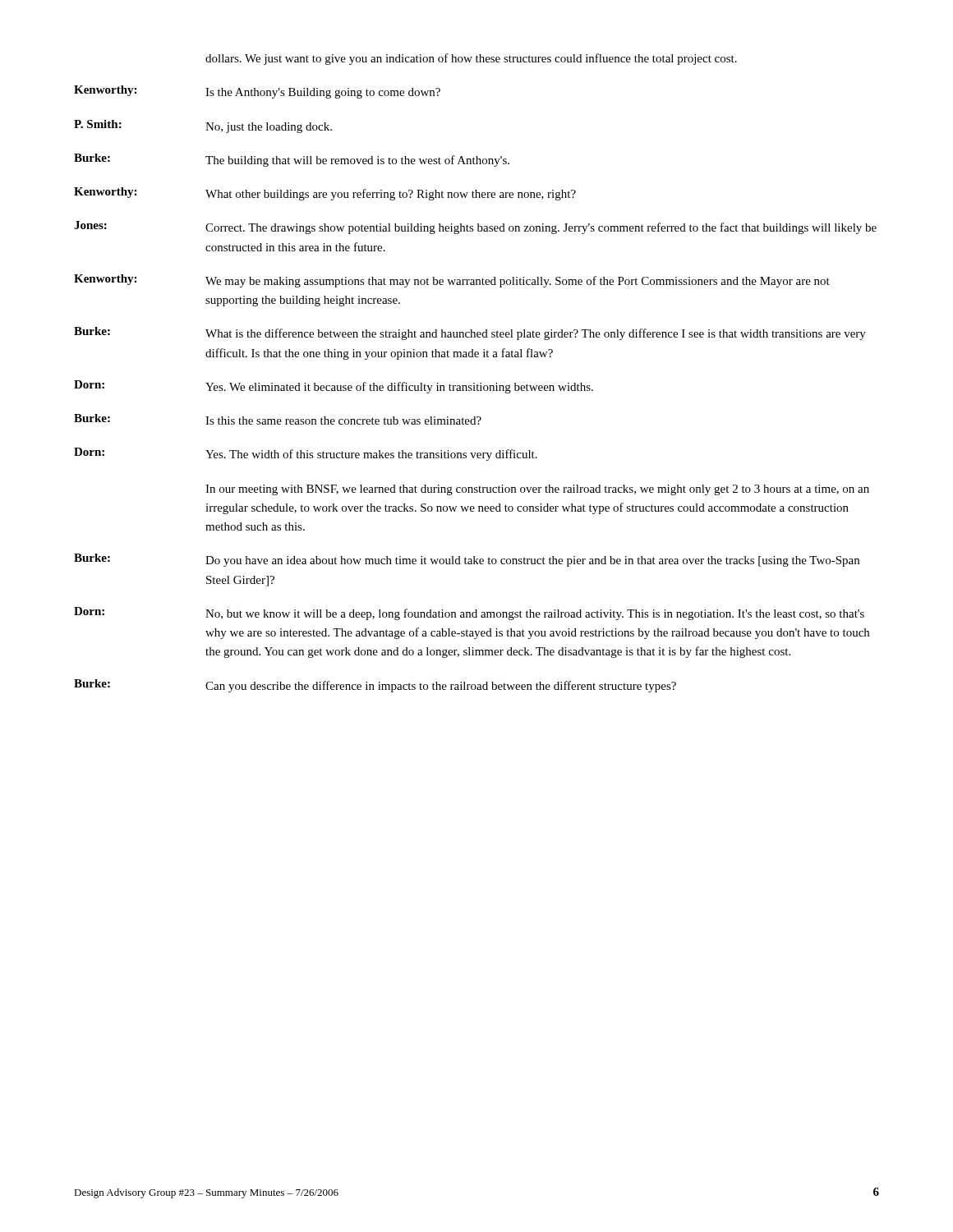Point to the text block starting "Kenworthy: What other buildings"
The width and height of the screenshot is (953, 1232).
[x=476, y=194]
